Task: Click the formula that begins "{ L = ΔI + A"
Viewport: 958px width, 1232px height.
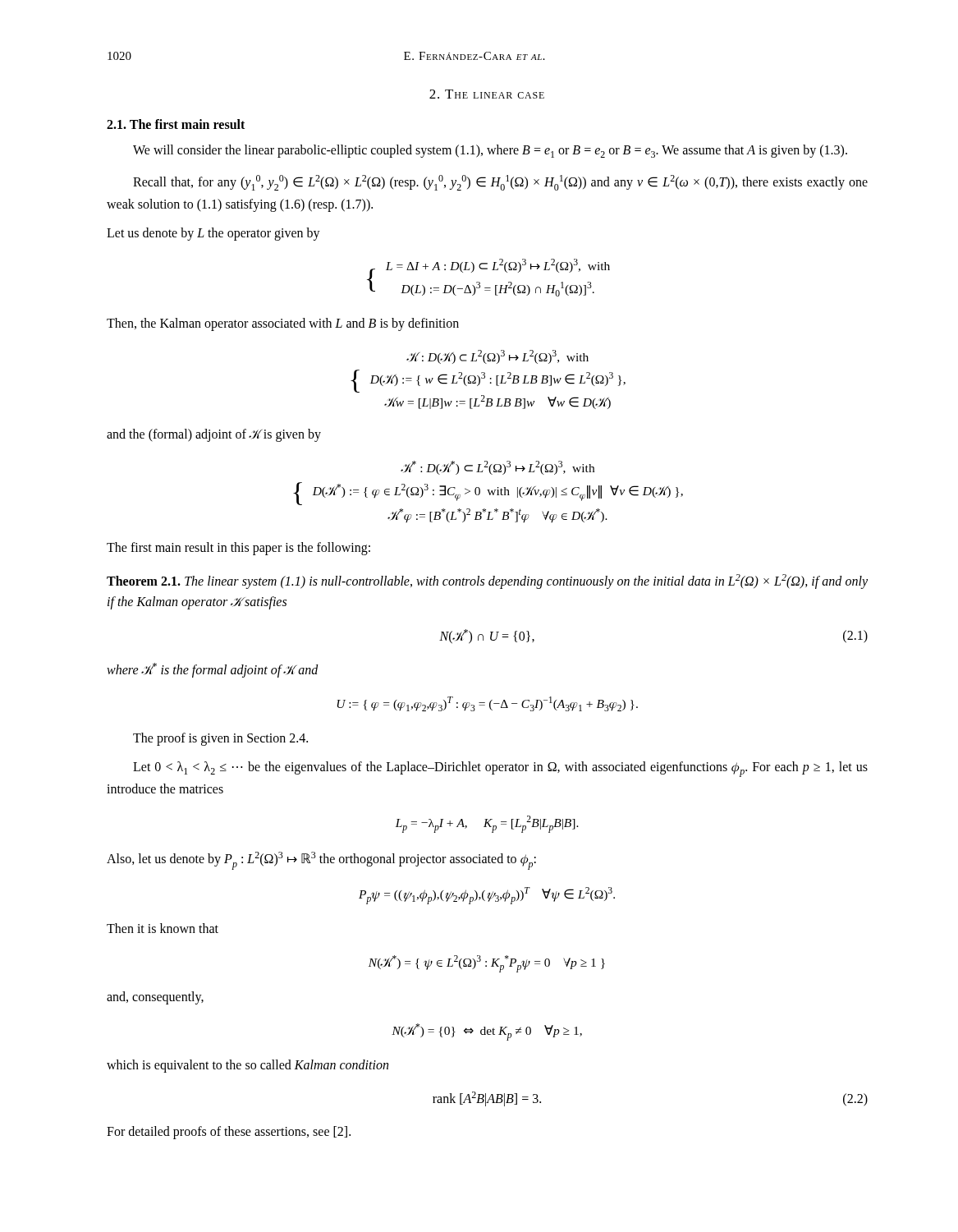Action: coord(487,279)
